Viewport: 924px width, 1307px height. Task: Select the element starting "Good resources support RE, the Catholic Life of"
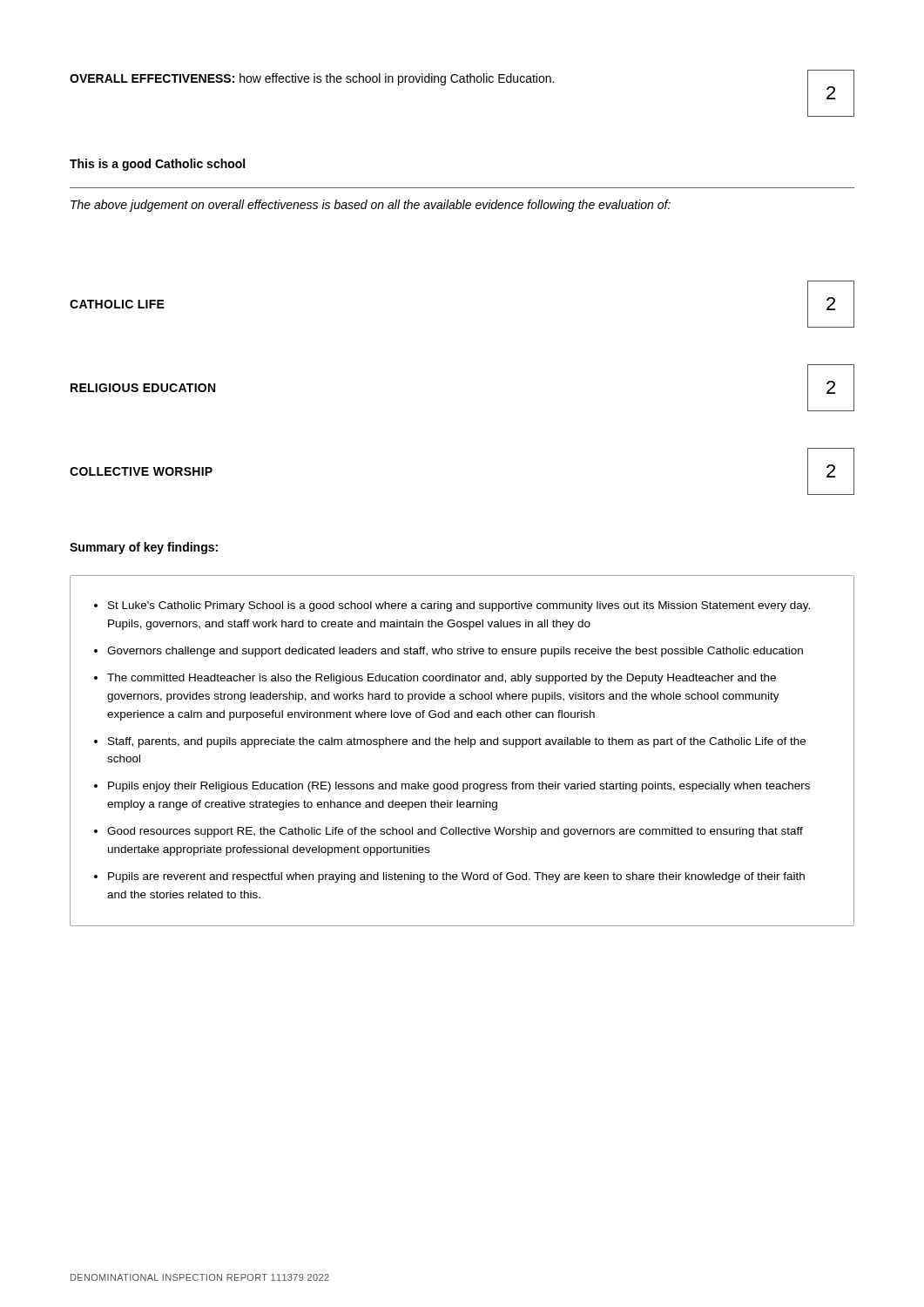[x=455, y=840]
